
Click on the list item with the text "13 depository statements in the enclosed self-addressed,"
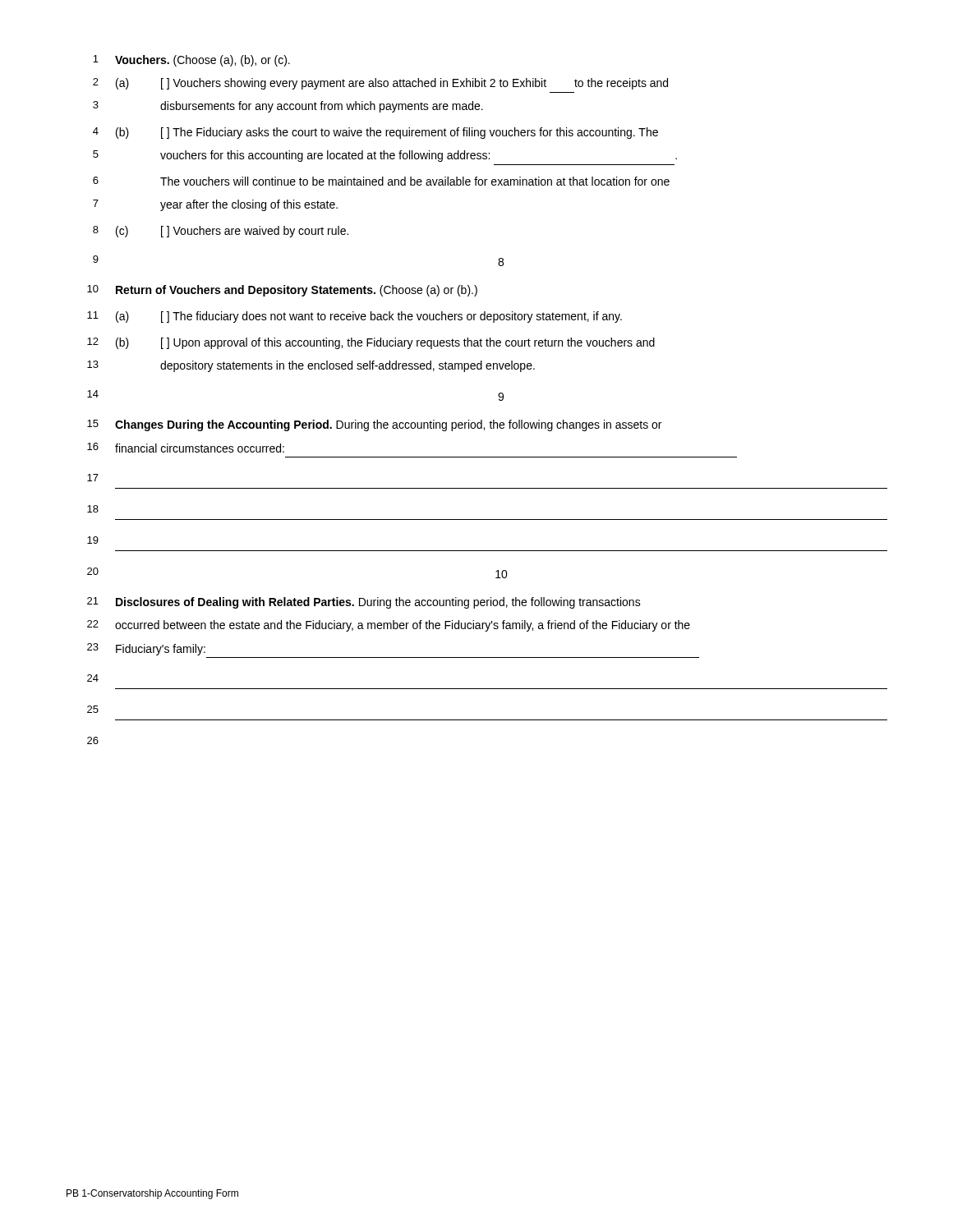click(476, 365)
